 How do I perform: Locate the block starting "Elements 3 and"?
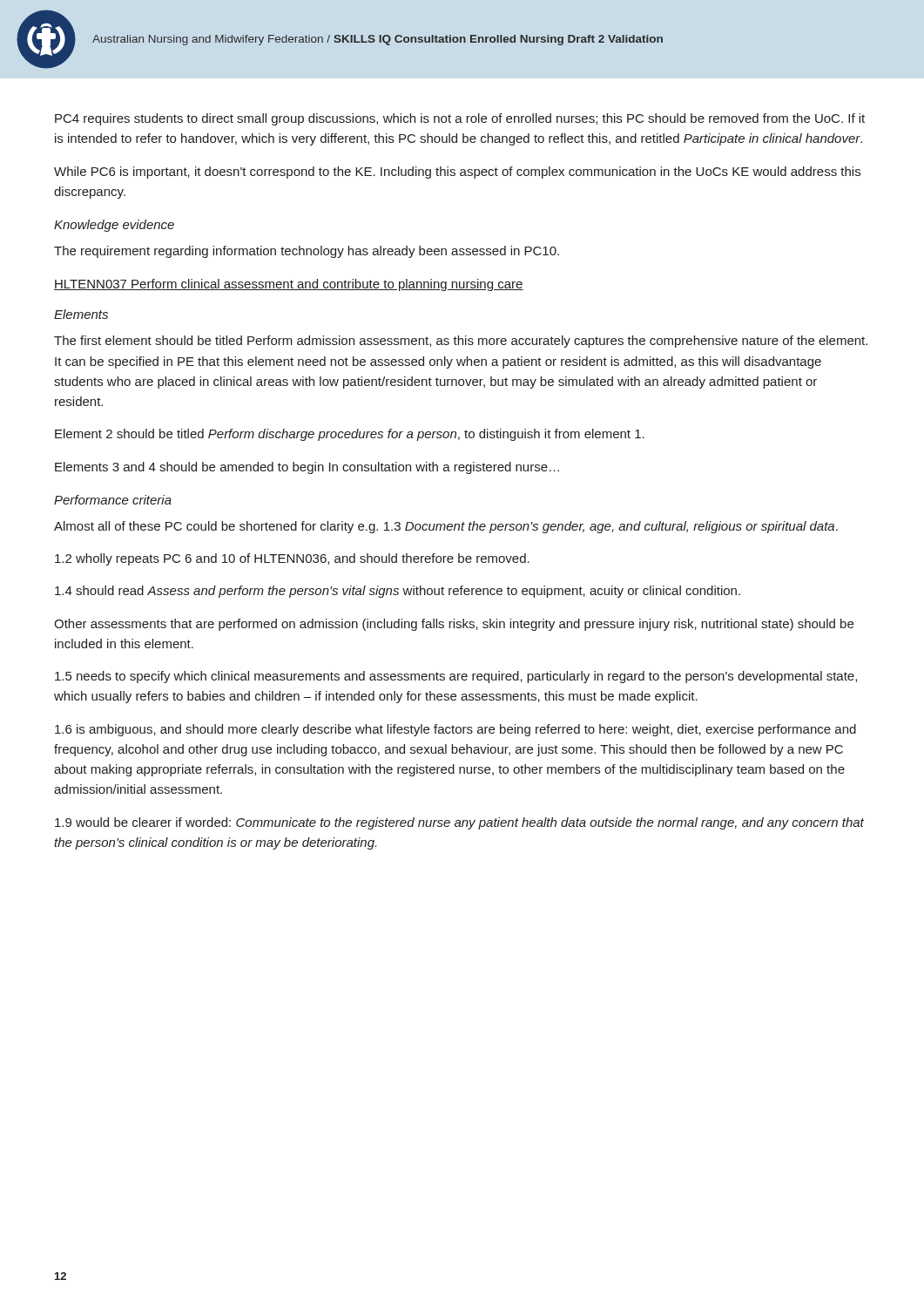pyautogui.click(x=307, y=466)
